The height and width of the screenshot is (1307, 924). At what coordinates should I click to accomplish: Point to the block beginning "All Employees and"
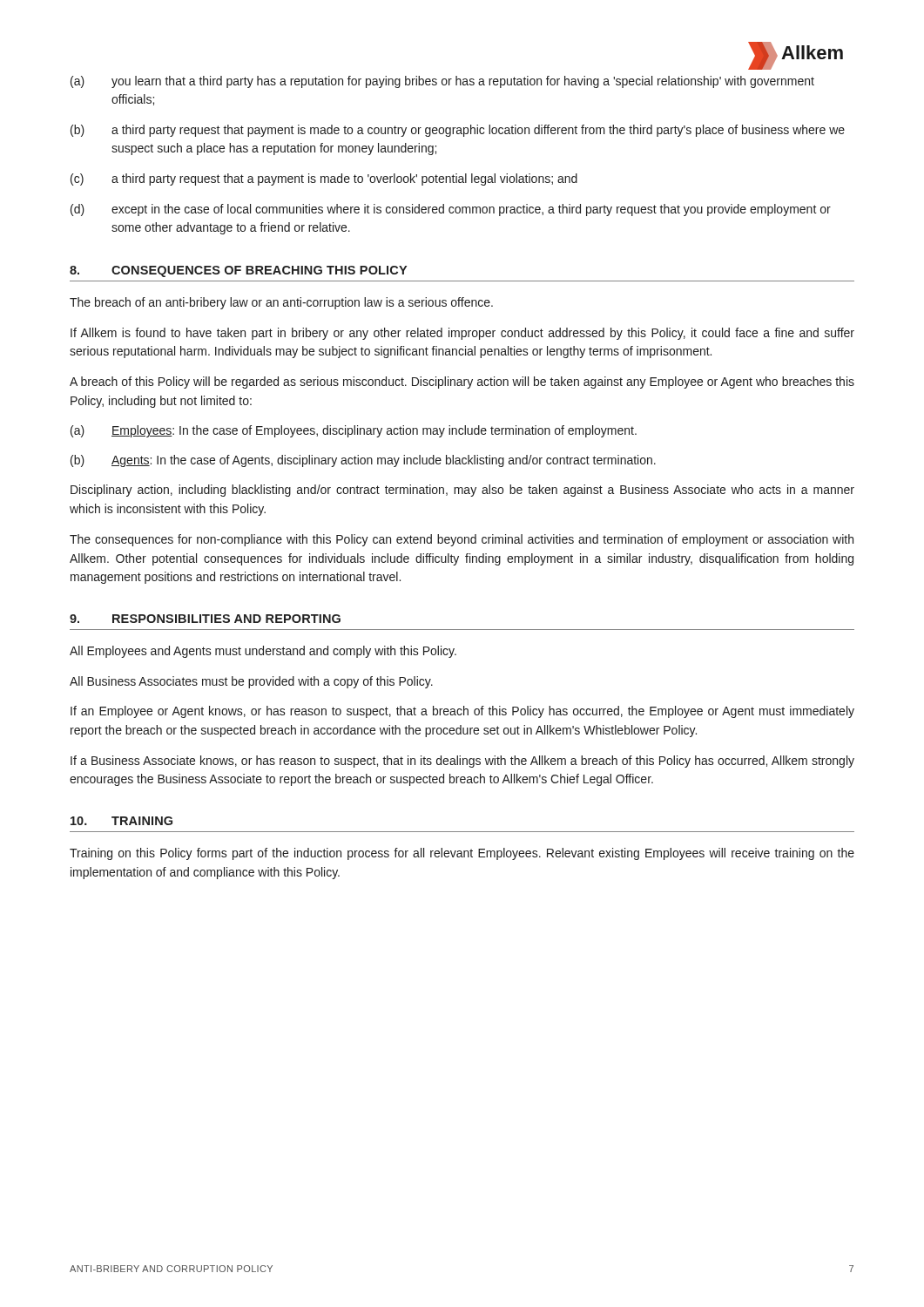263,651
